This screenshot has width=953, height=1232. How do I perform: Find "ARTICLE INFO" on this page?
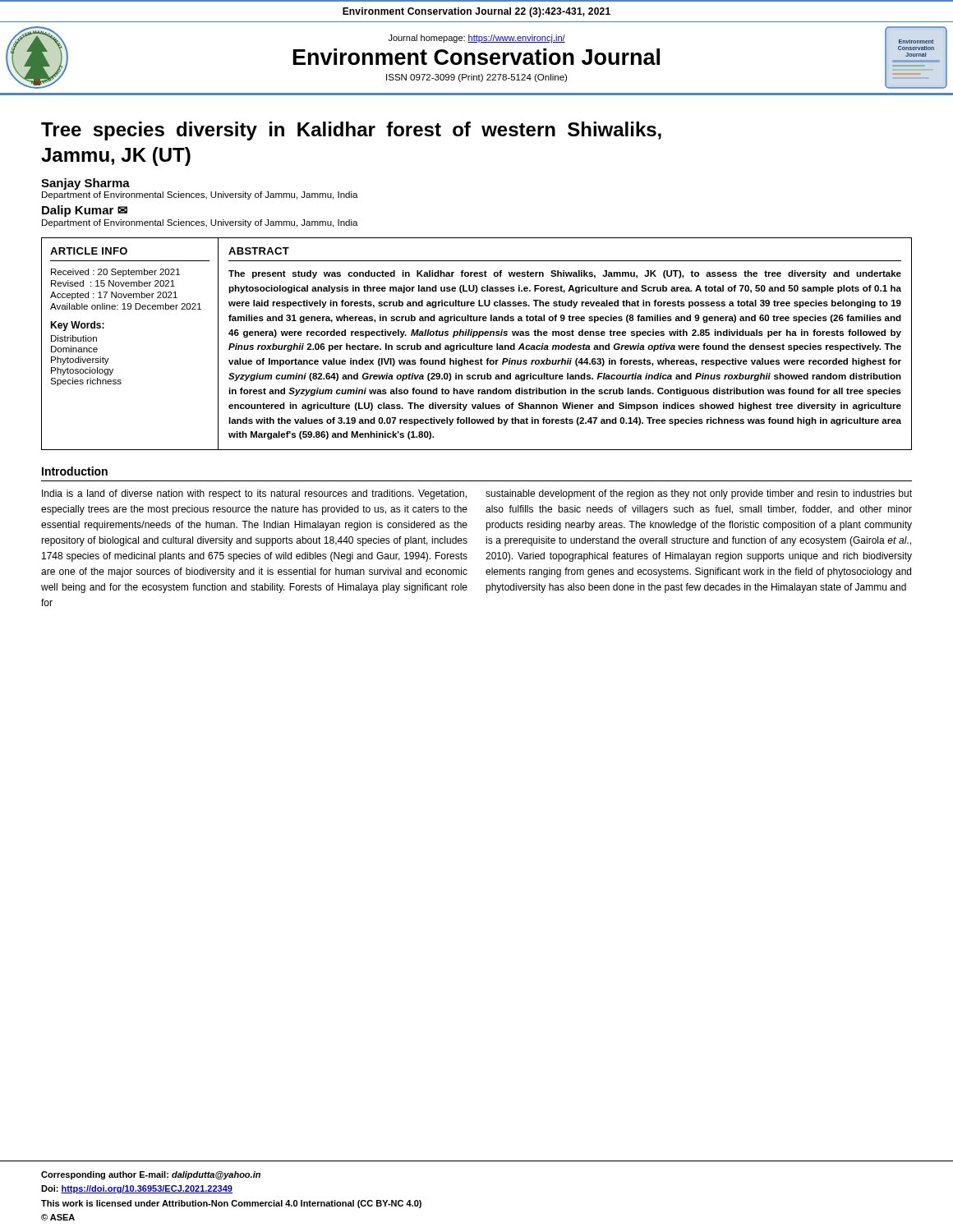coord(89,251)
